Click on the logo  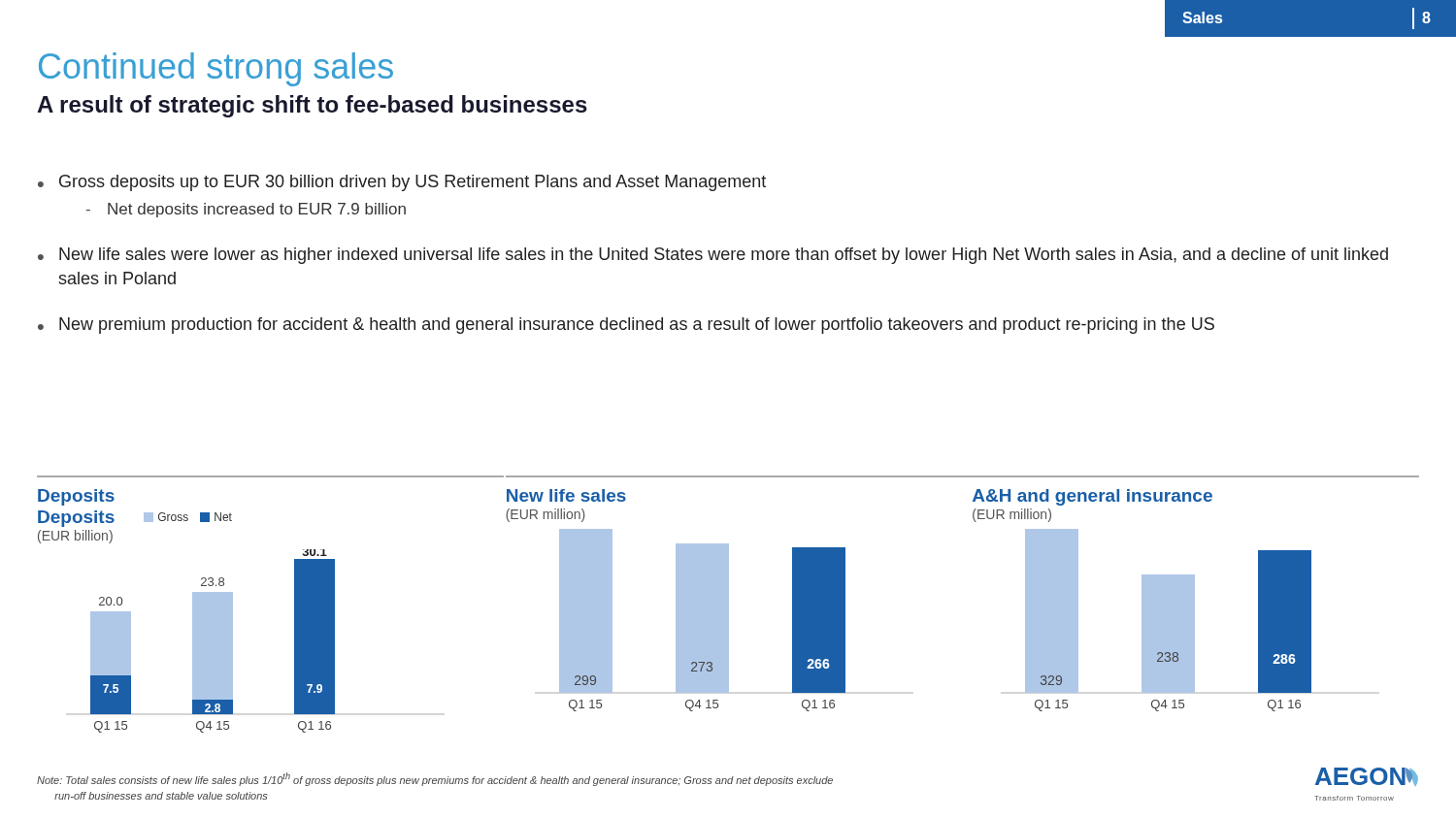[1366, 784]
